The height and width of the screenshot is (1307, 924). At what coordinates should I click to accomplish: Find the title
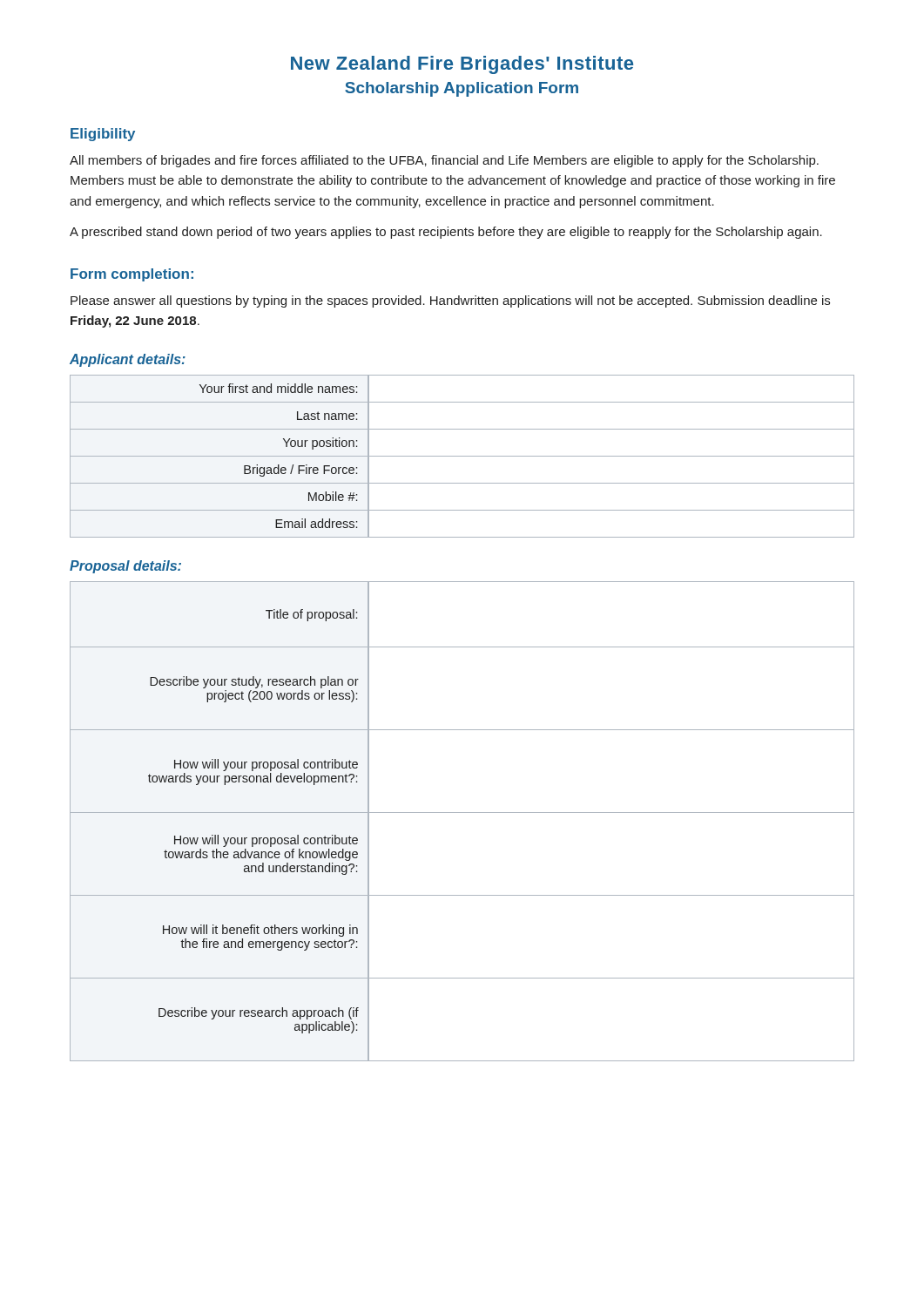pos(462,75)
